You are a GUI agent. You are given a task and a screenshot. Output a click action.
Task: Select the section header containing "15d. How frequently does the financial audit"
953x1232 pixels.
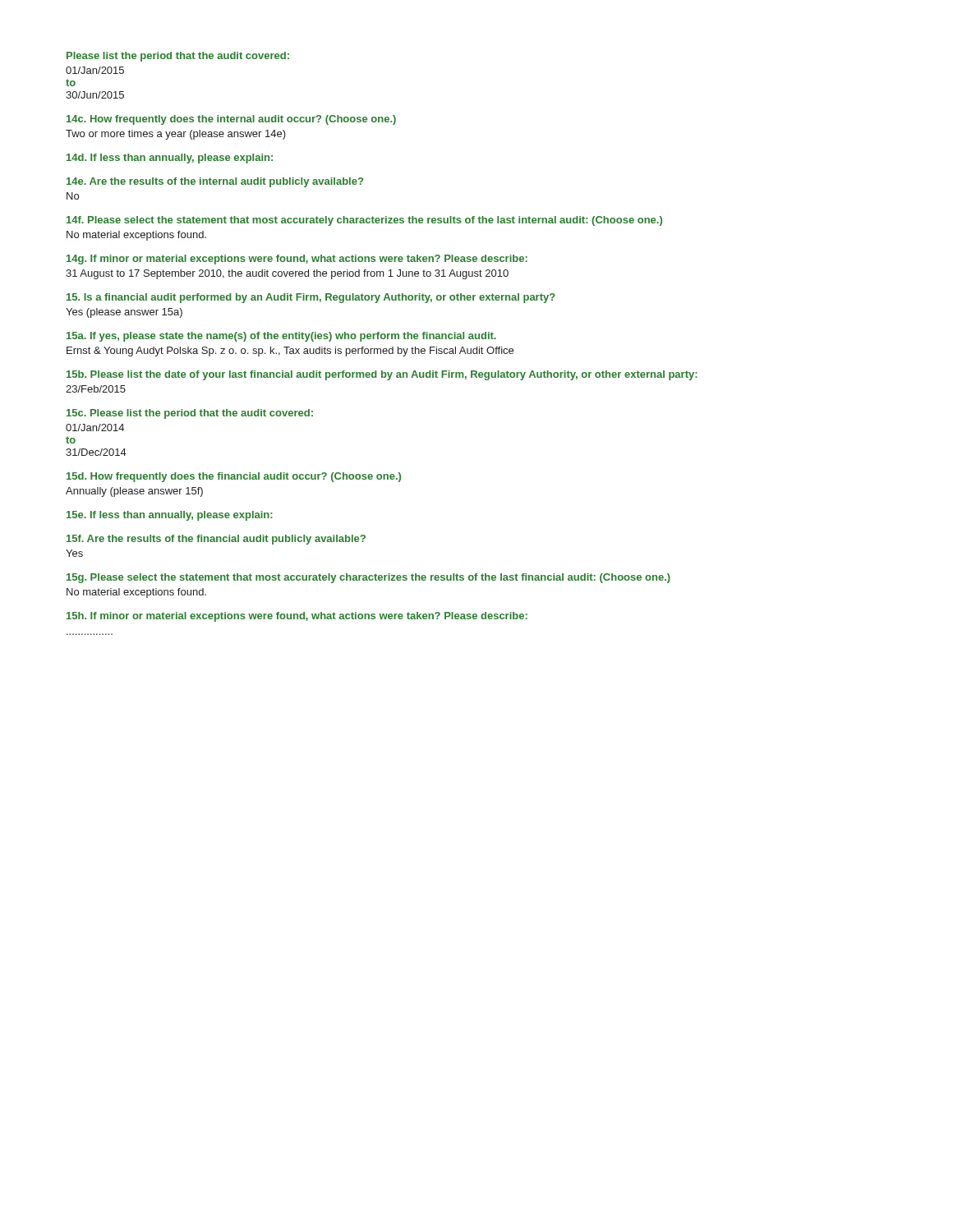point(234,476)
